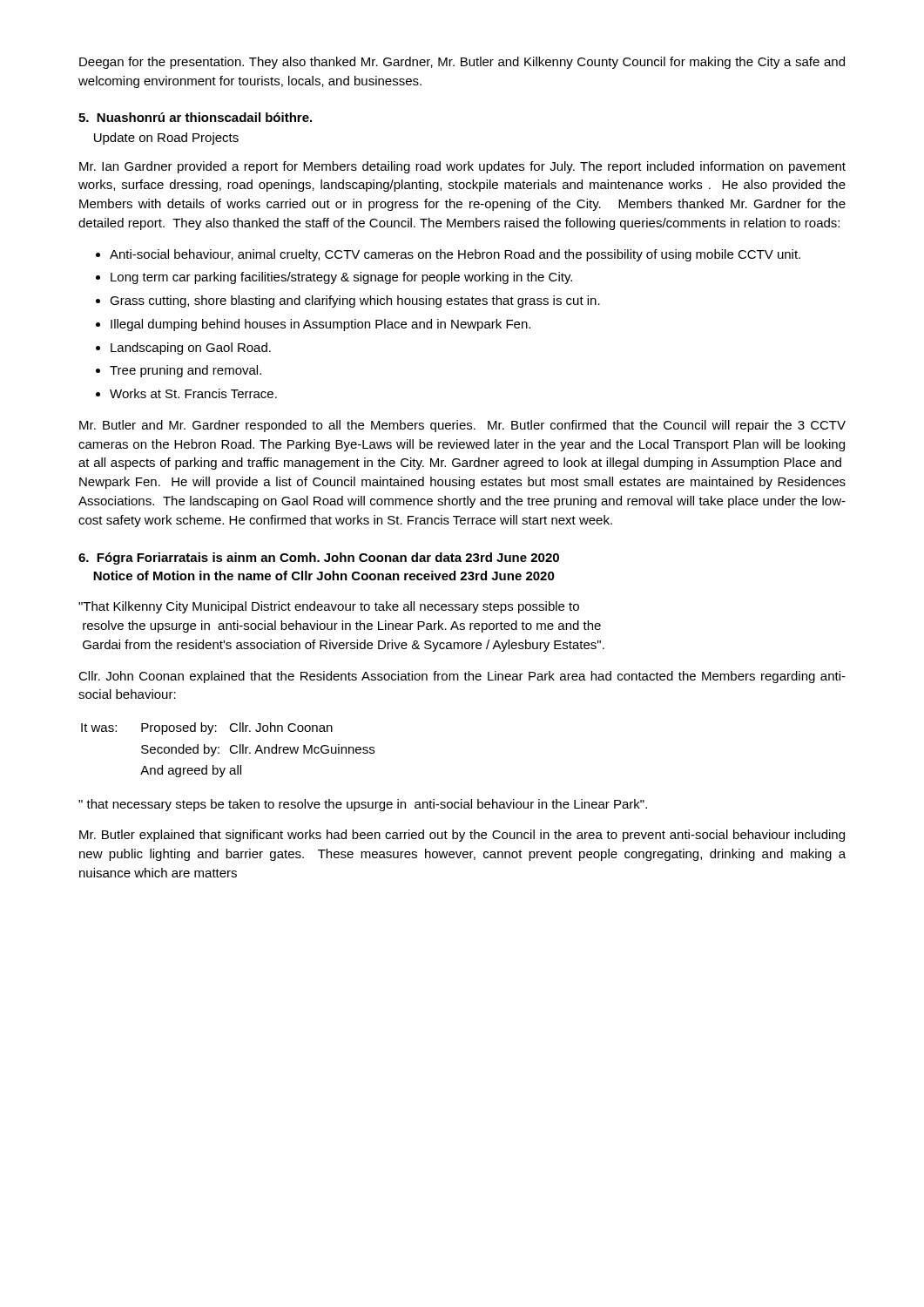This screenshot has height=1307, width=924.
Task: Point to the block beginning "Long term car"
Action: click(x=342, y=277)
